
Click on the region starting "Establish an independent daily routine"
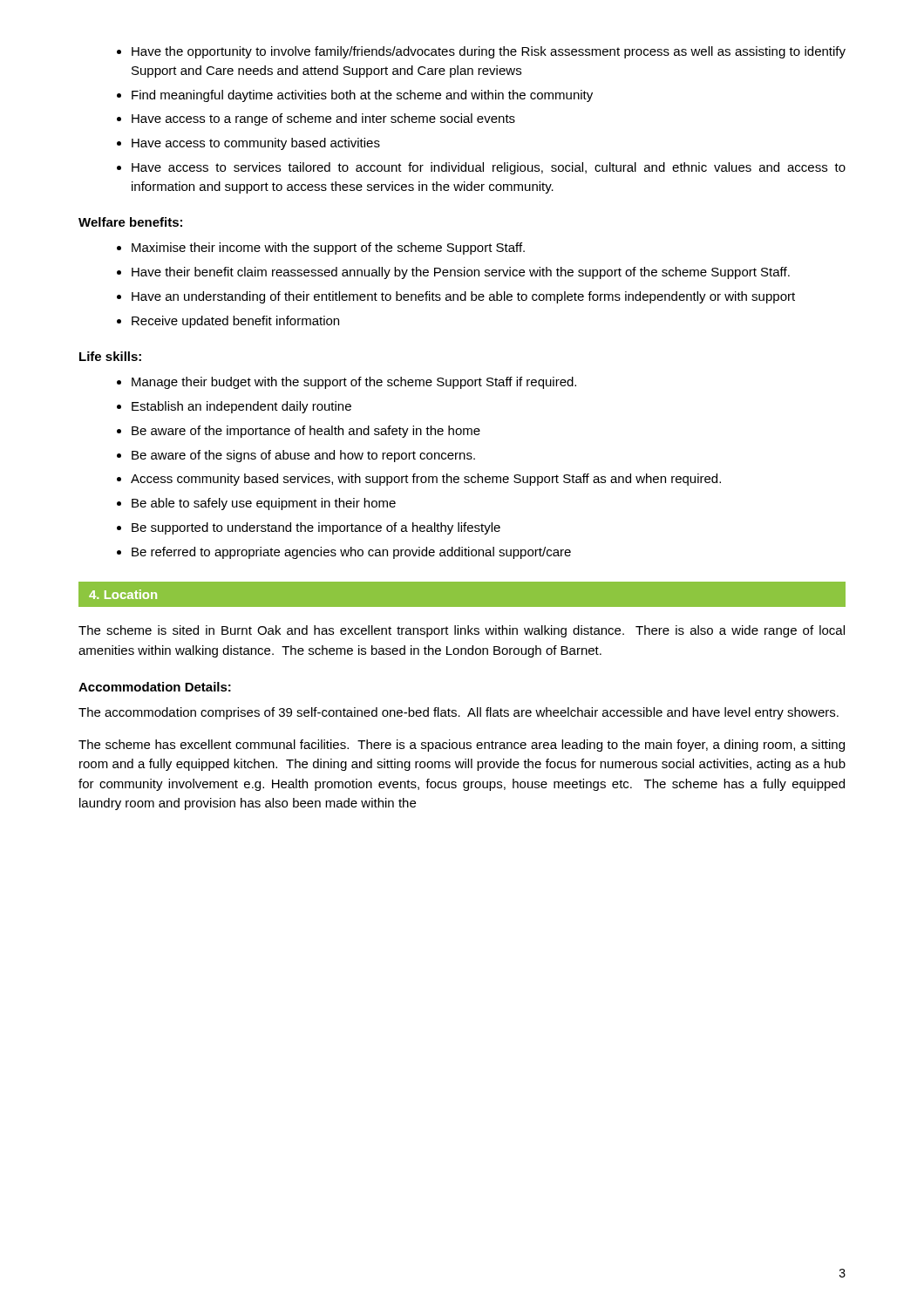point(241,407)
